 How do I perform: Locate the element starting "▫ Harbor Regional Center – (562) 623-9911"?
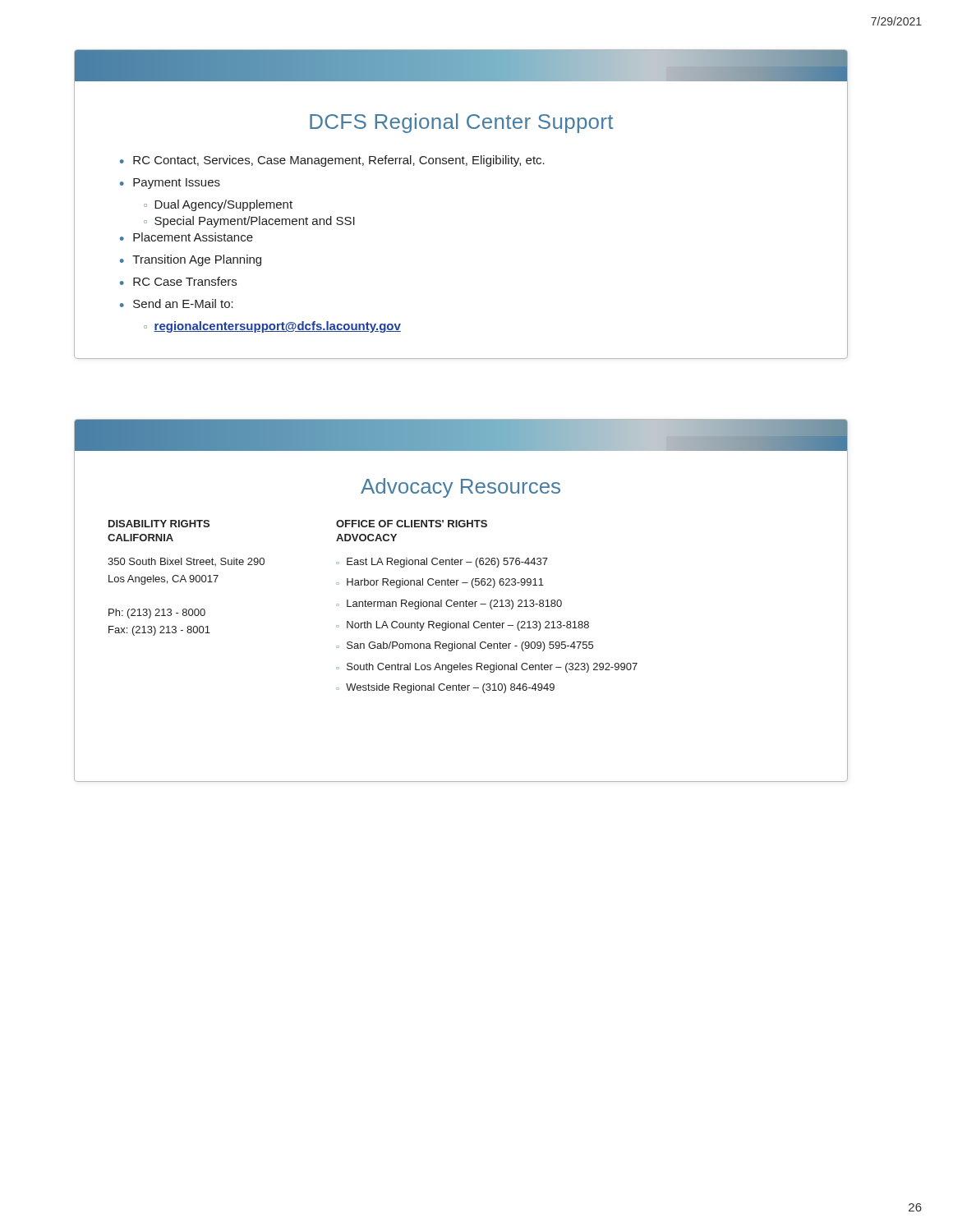click(440, 583)
